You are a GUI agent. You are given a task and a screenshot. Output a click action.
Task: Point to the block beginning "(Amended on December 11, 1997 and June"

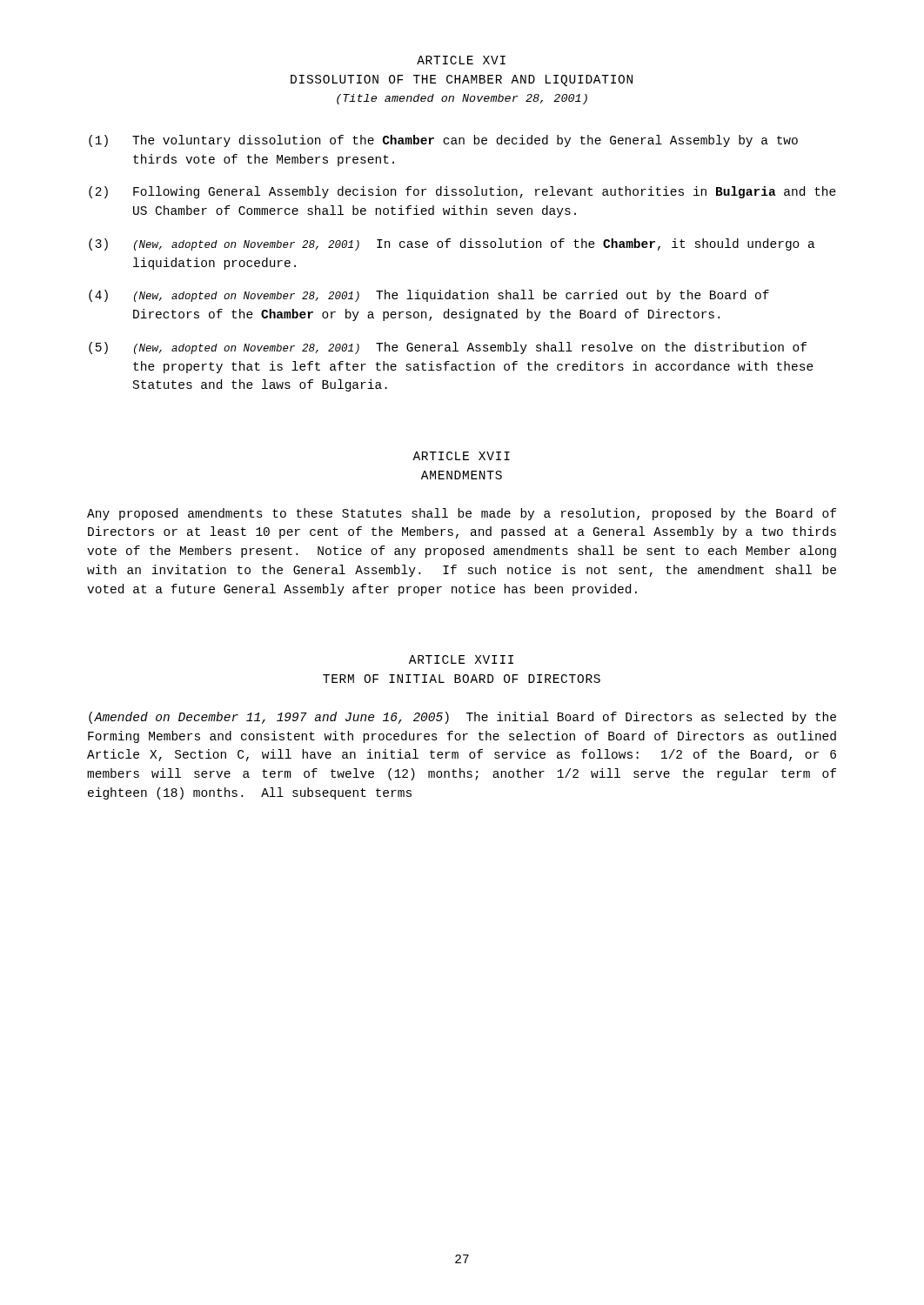(x=462, y=755)
